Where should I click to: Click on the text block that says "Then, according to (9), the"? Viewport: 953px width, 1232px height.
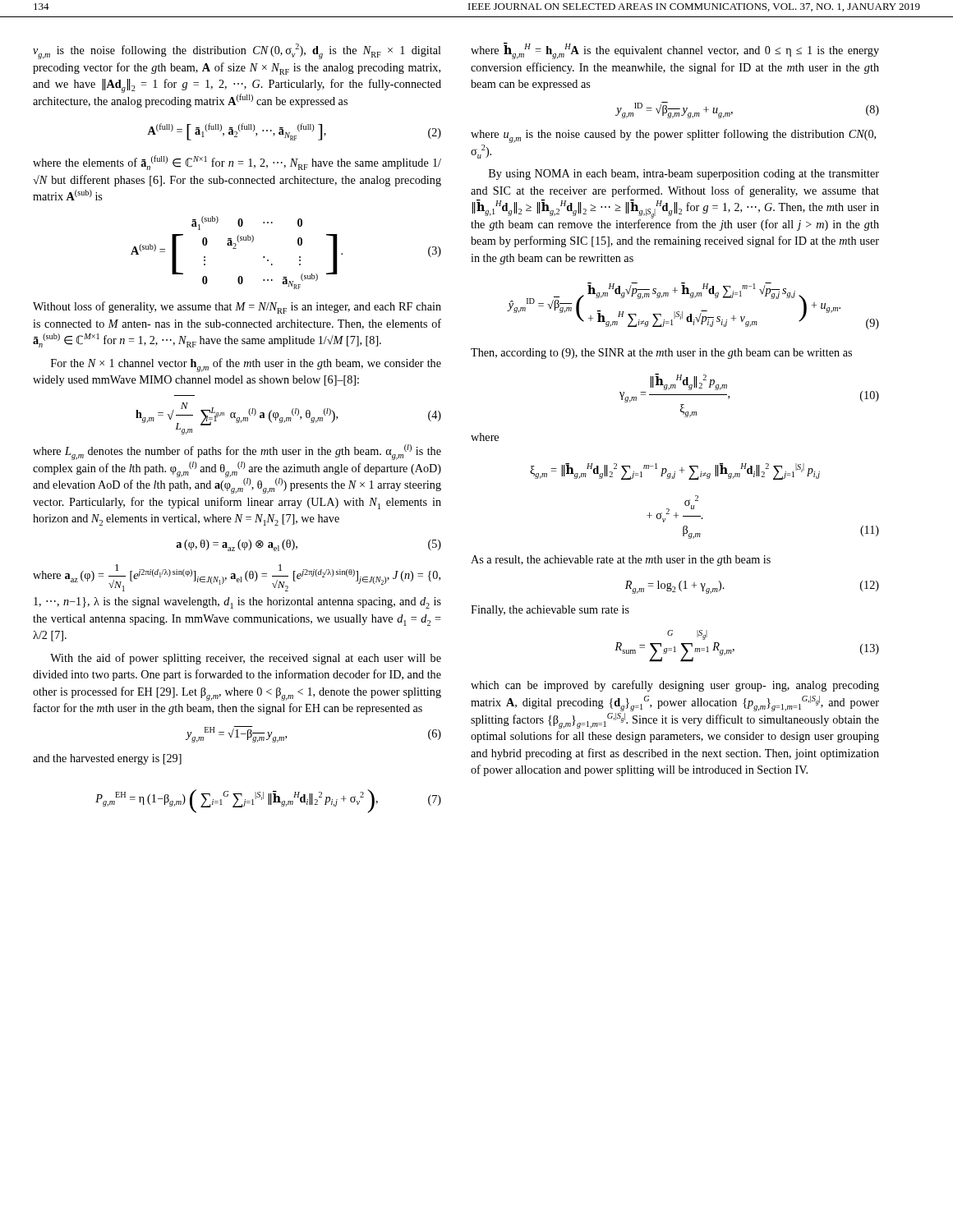(x=675, y=353)
